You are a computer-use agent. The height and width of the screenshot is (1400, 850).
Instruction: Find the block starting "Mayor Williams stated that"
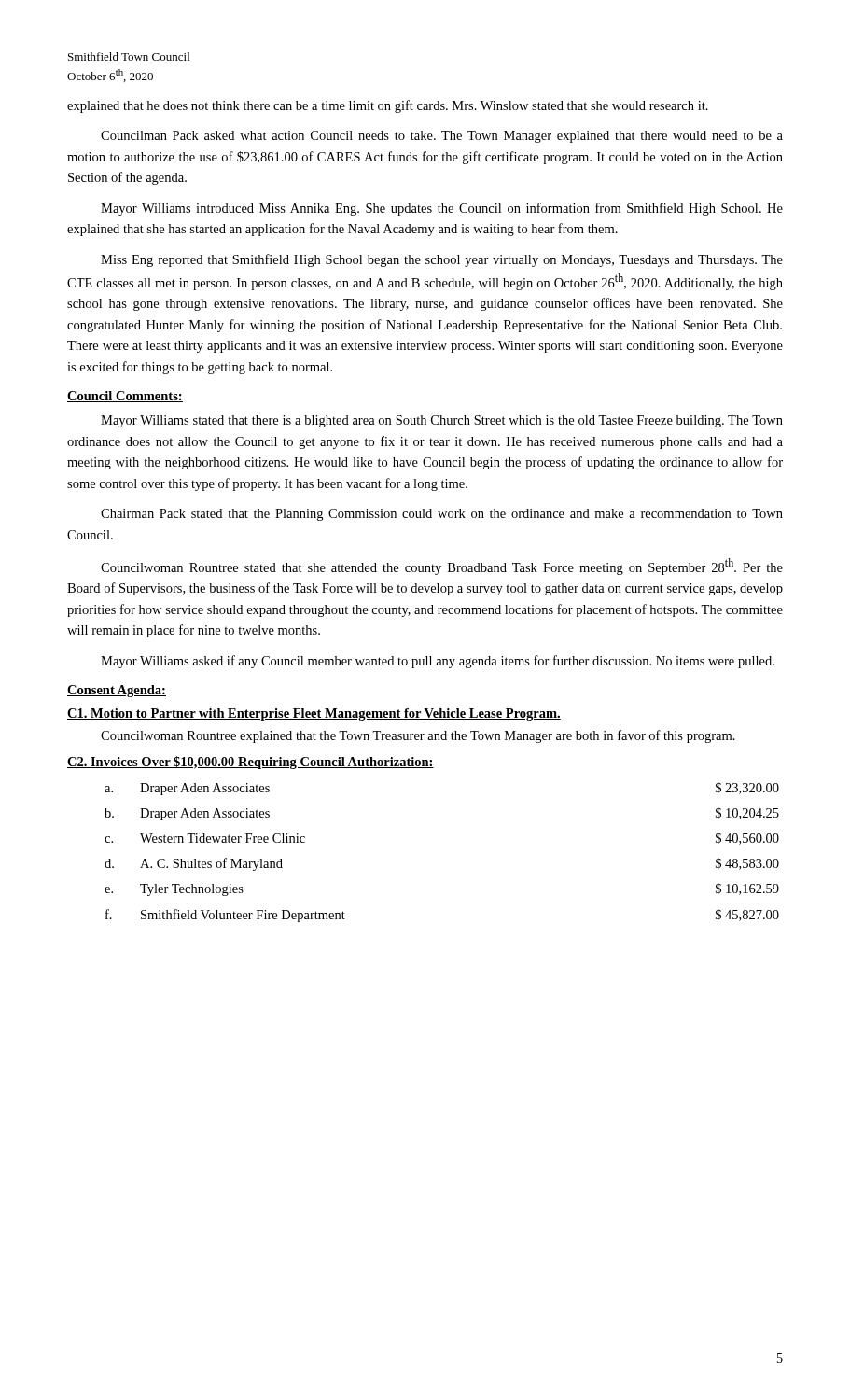point(425,452)
